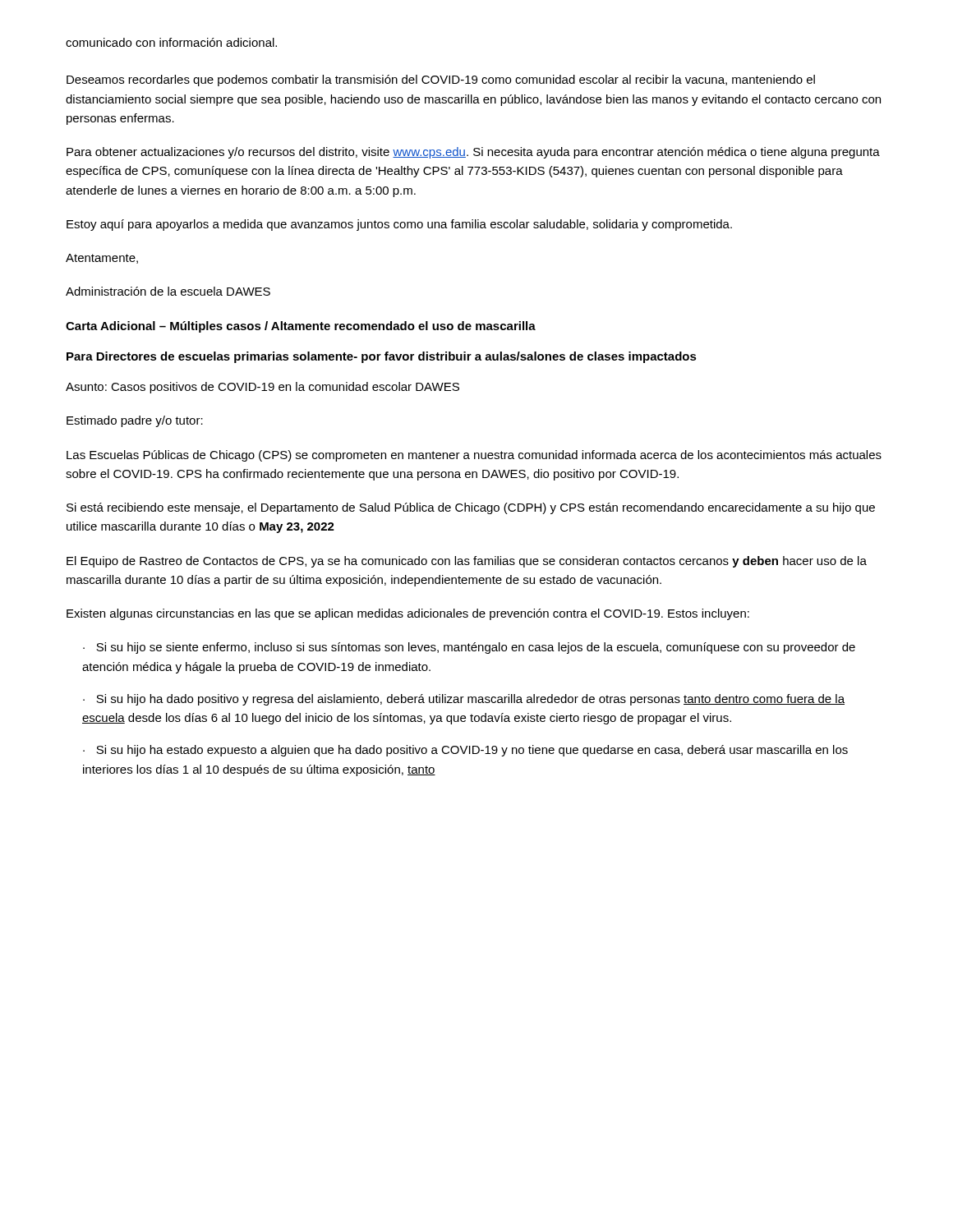This screenshot has width=953, height=1232.
Task: Click on the element starting "El Equipo de Rastreo de Contactos de CPS,"
Action: pyautogui.click(x=466, y=570)
